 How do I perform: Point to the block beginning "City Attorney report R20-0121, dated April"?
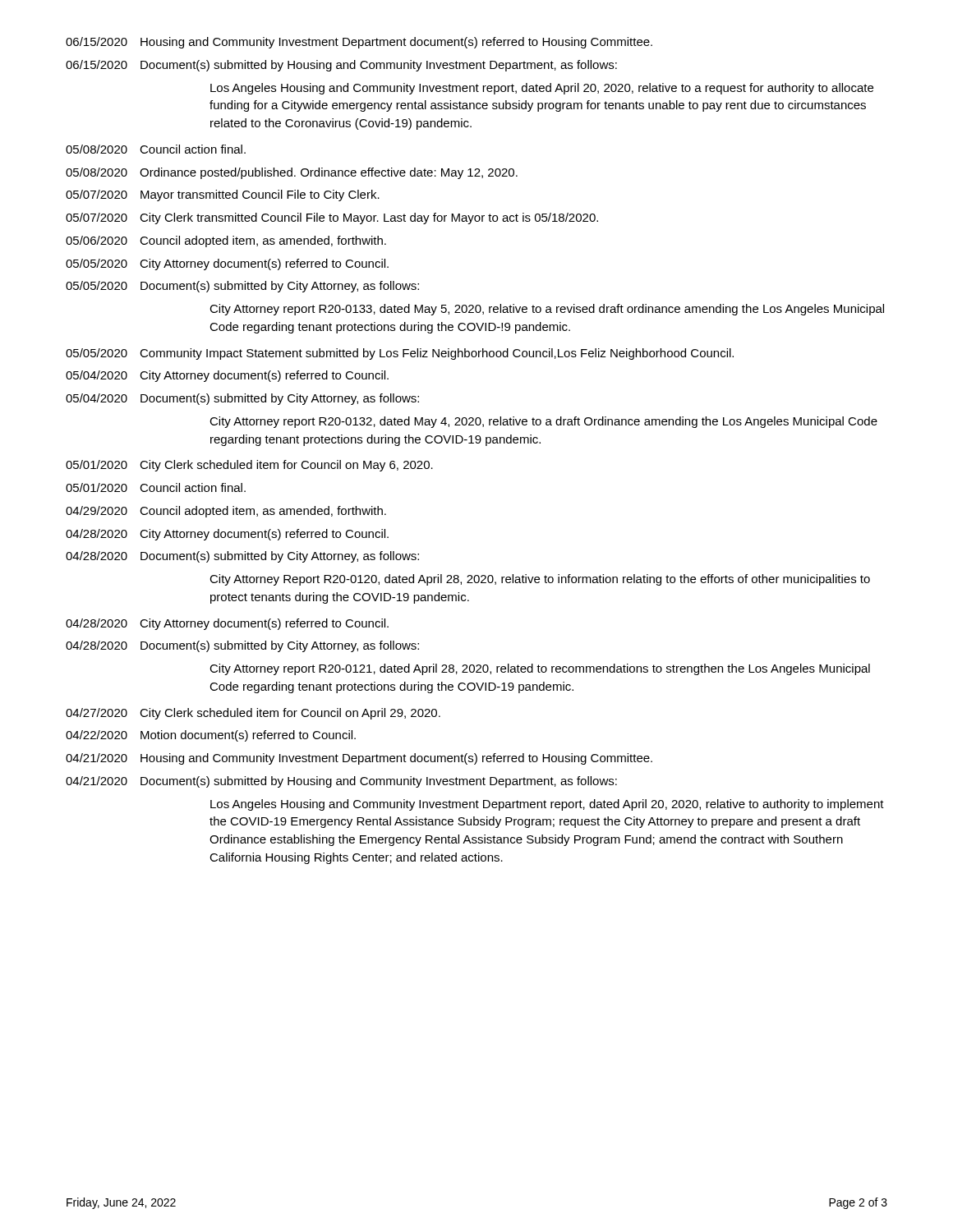coord(540,677)
